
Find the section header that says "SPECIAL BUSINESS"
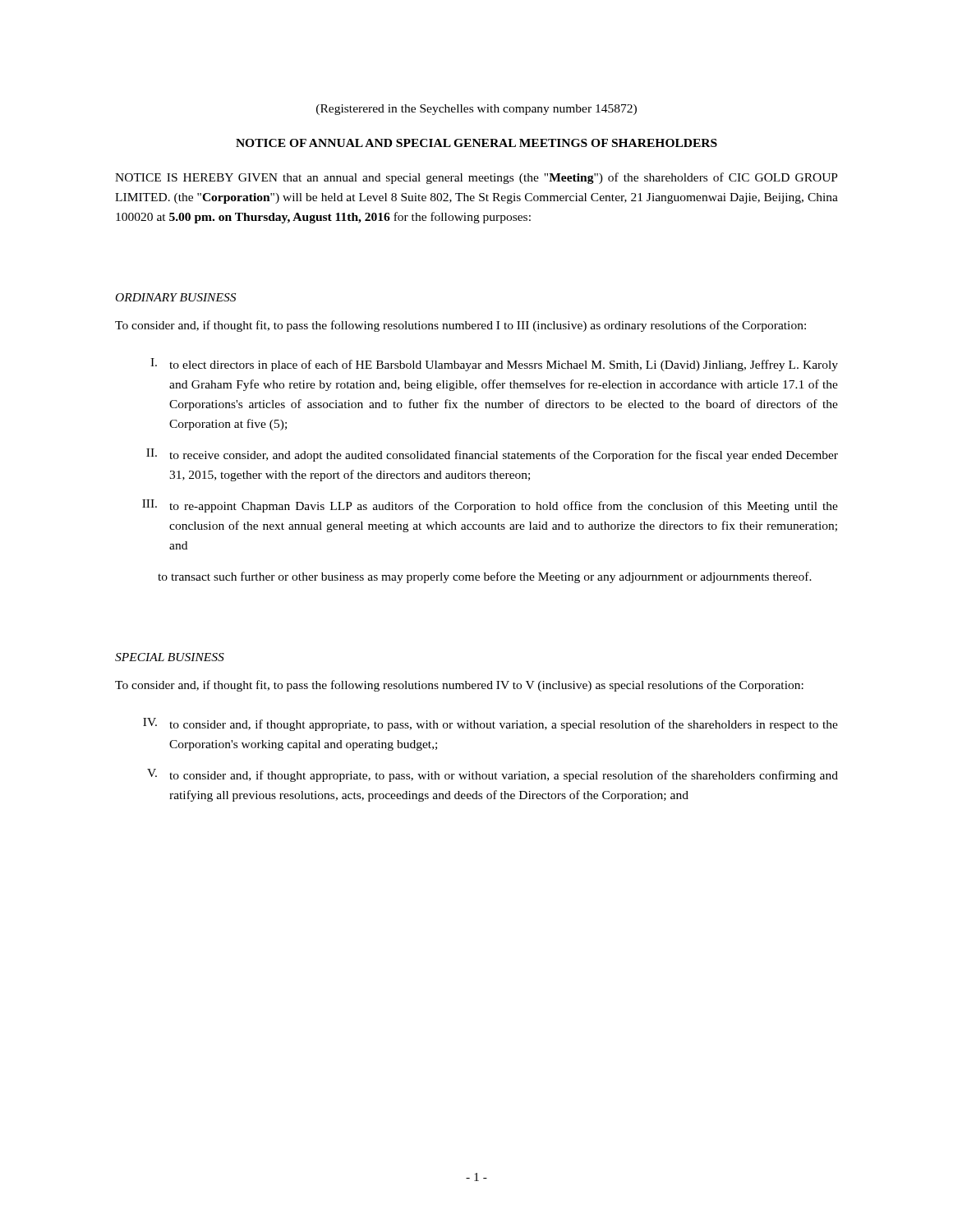[170, 657]
